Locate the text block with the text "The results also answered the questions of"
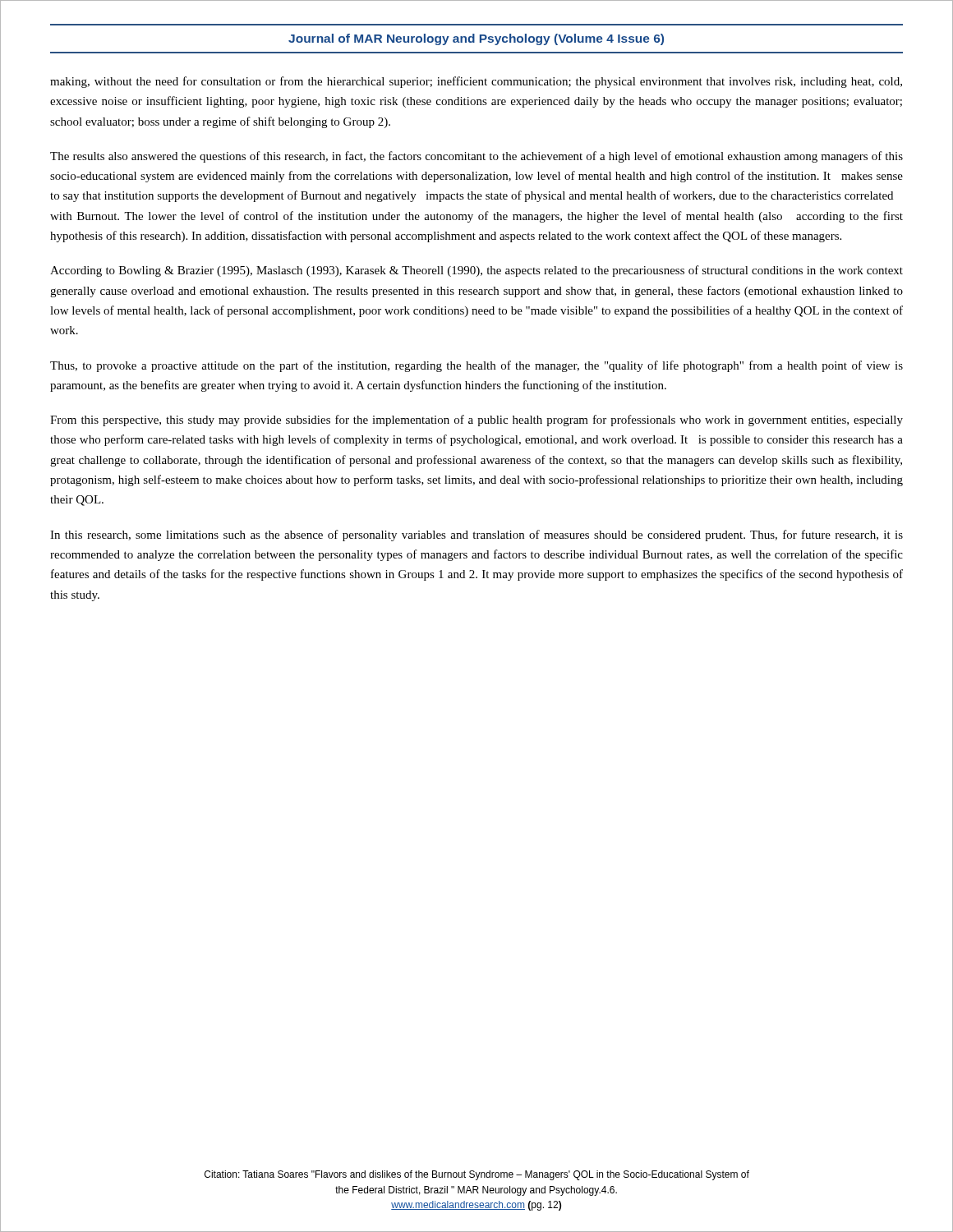This screenshot has height=1232, width=953. click(476, 196)
